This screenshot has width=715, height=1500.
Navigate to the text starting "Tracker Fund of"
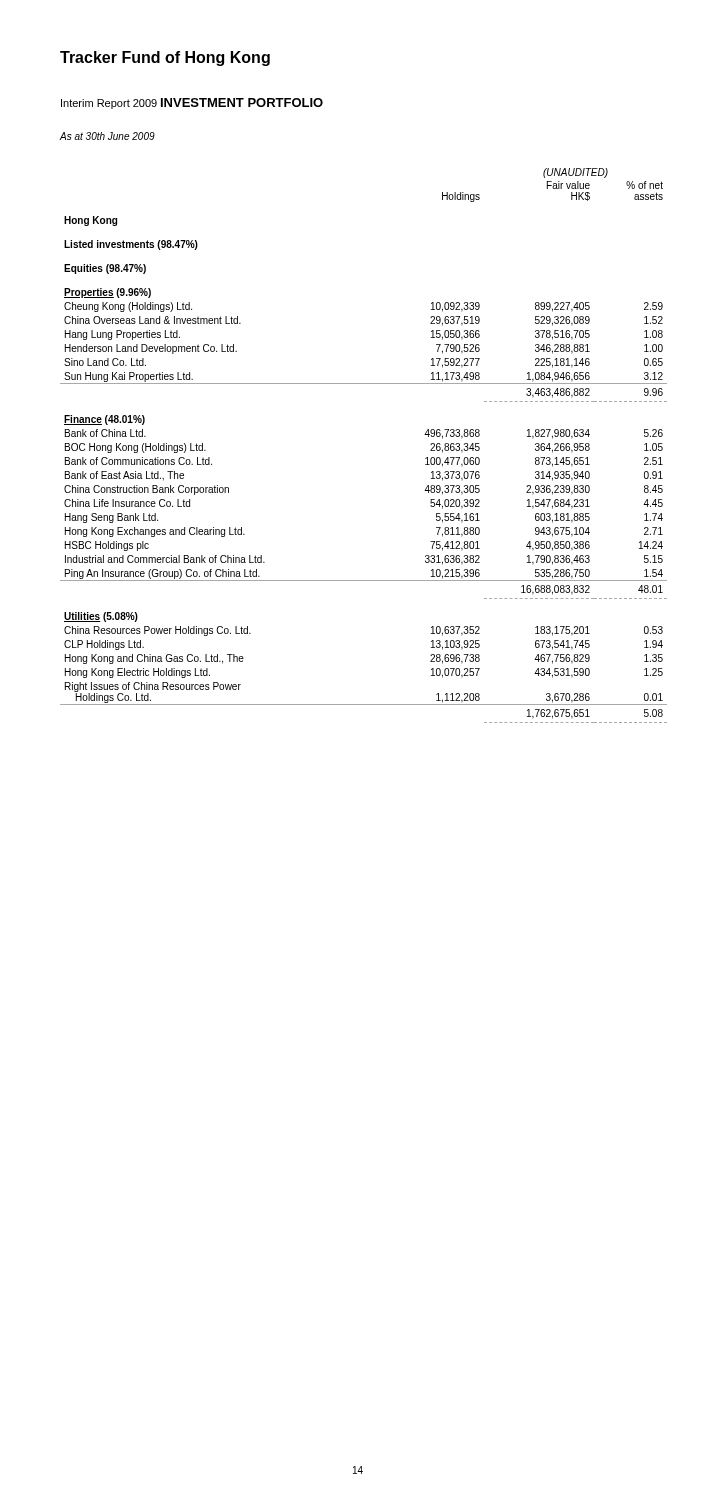point(165,58)
